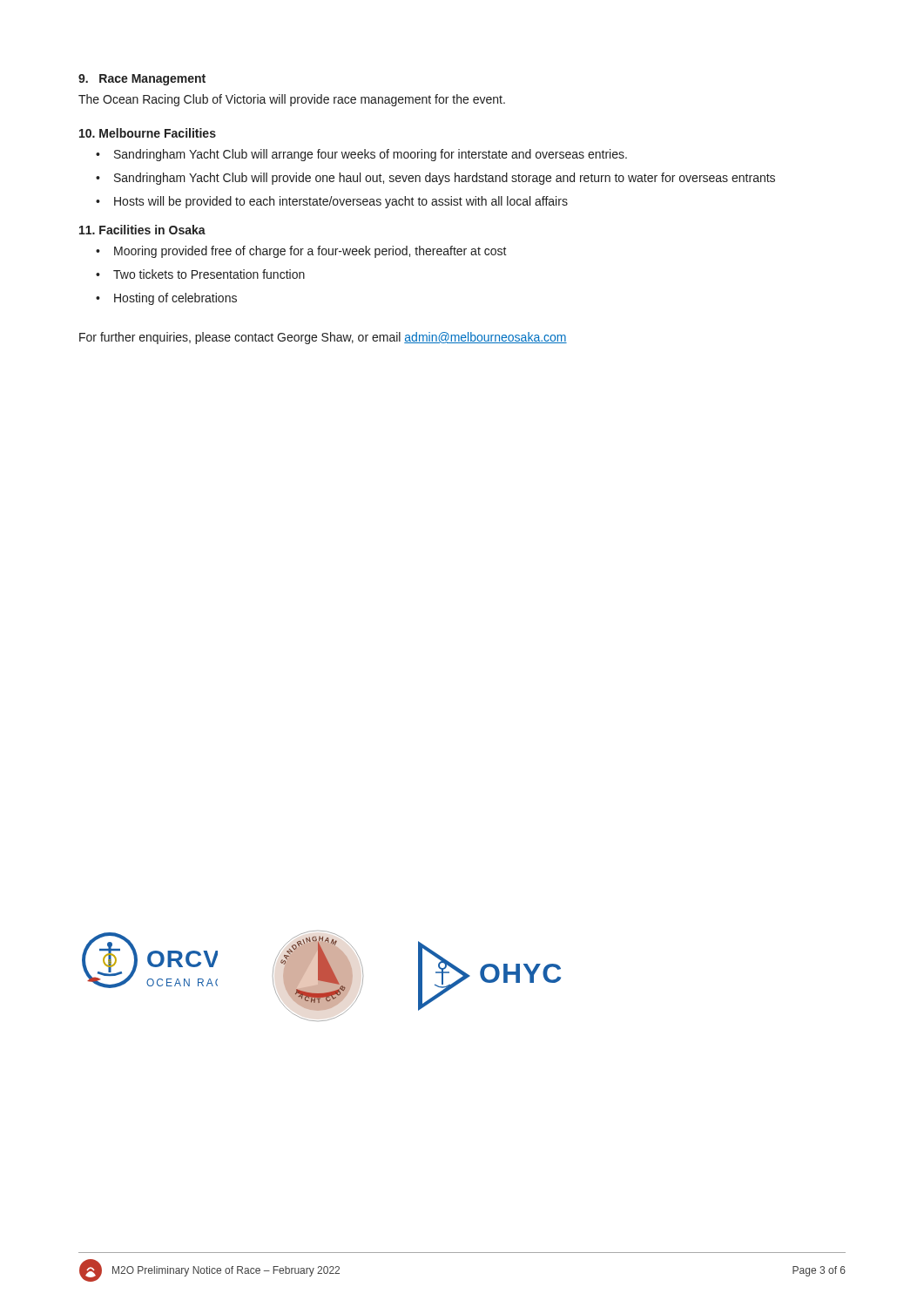Locate the region starting "10. Melbourne Facilities"
Viewport: 924px width, 1307px height.
pos(147,133)
